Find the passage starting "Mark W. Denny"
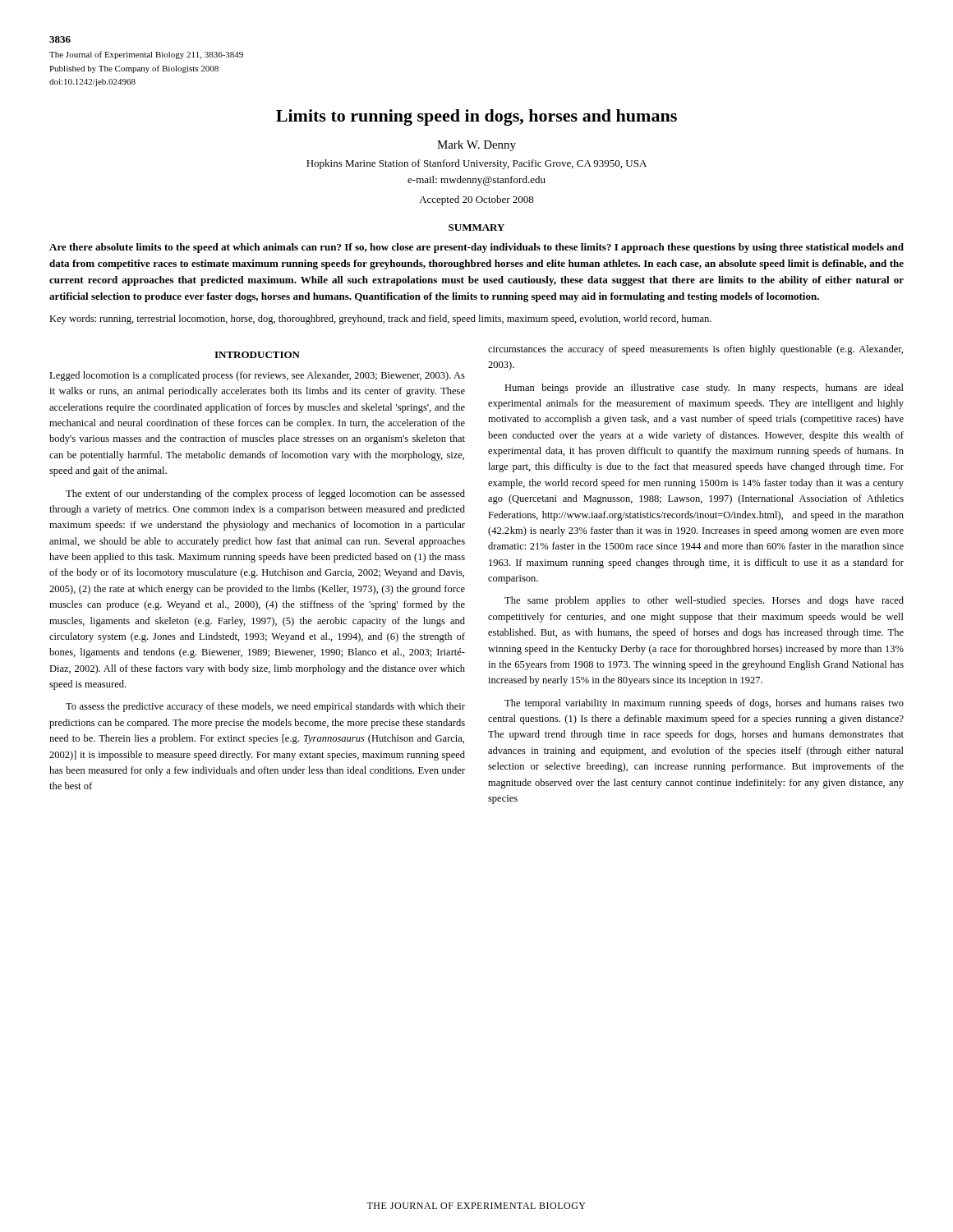Viewport: 953px width, 1232px height. coord(476,144)
